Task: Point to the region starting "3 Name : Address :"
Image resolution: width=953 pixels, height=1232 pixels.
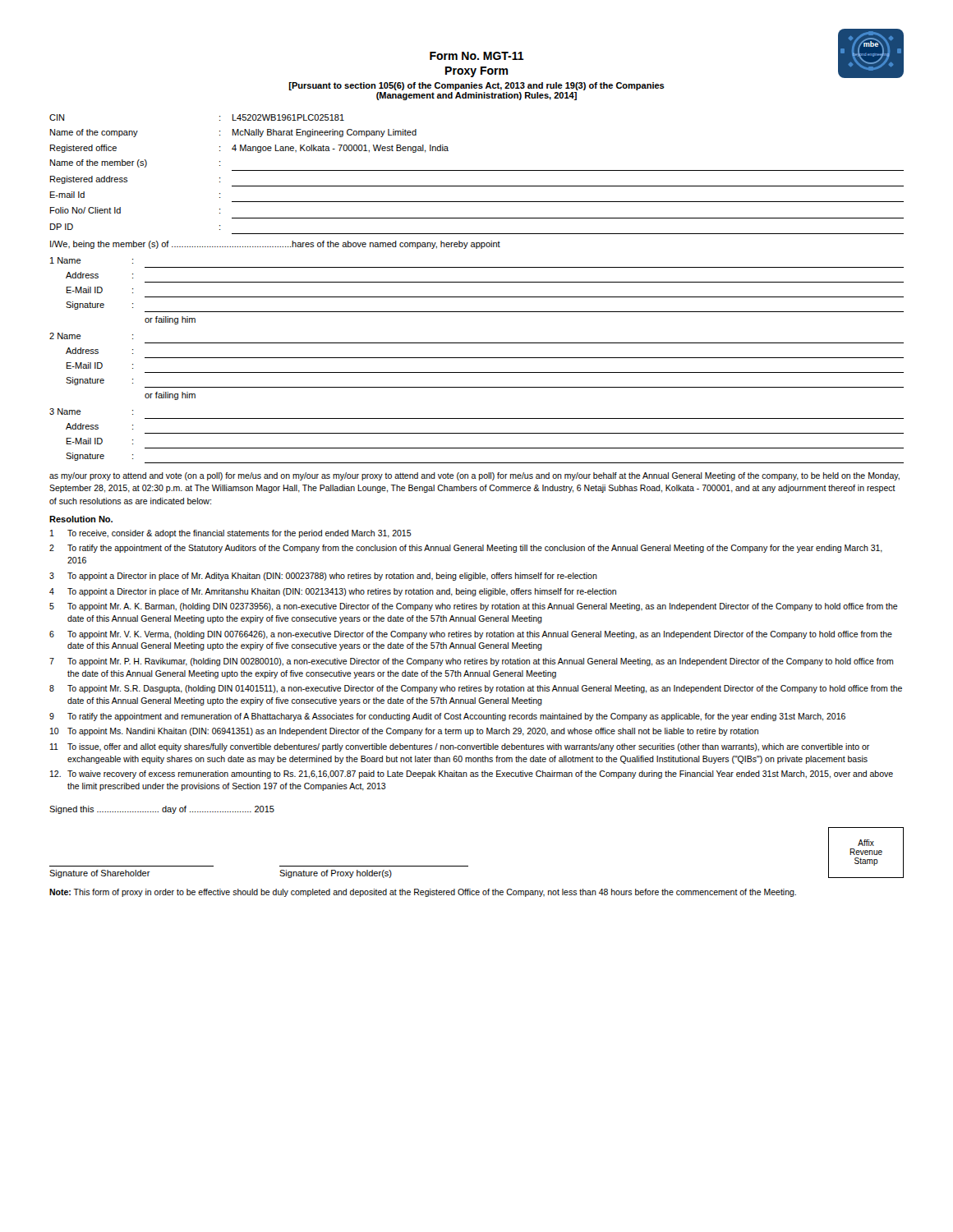Action: click(476, 435)
